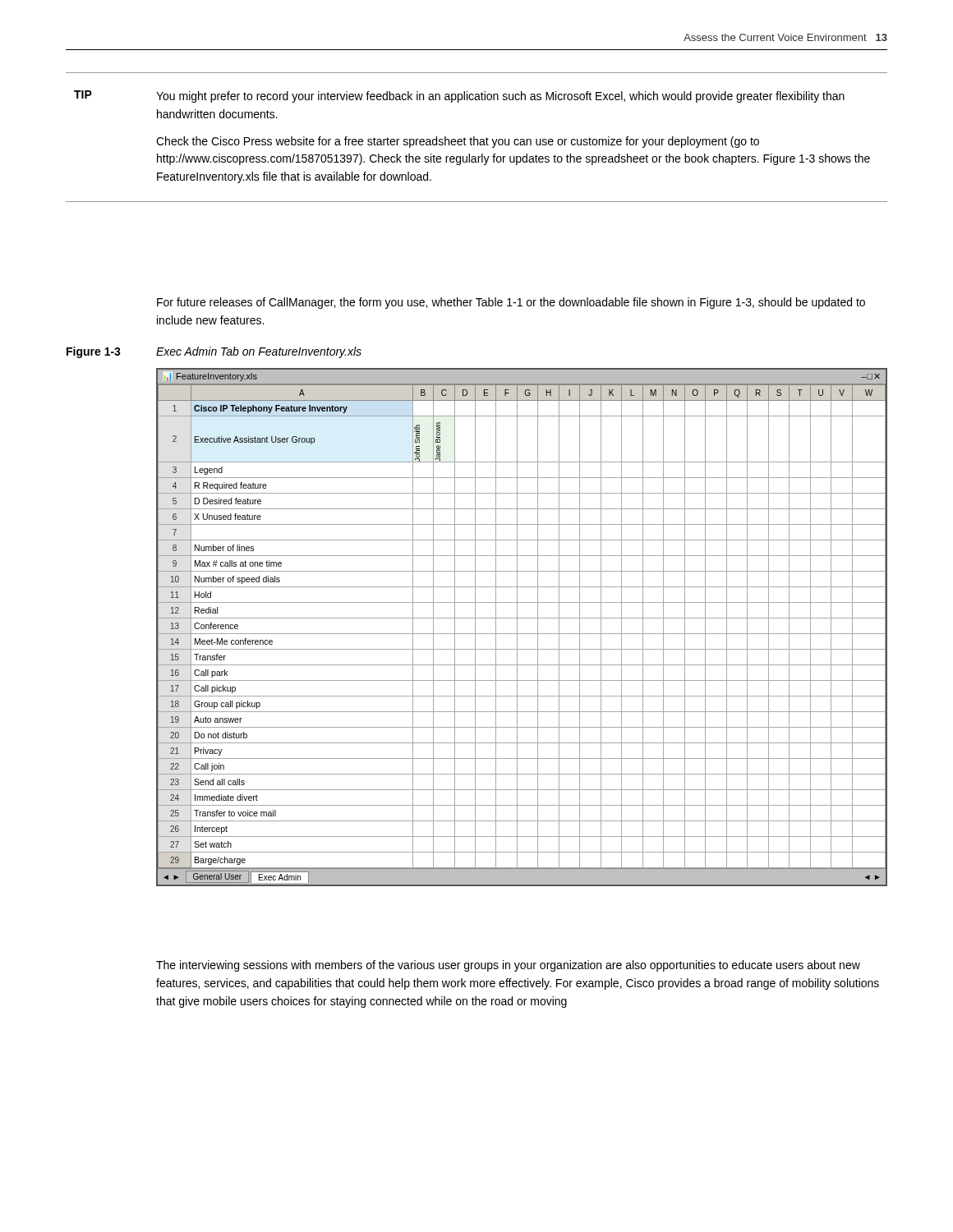Image resolution: width=953 pixels, height=1232 pixels.
Task: Click on the text block that says "You might prefer to record your interview feedback"
Action: (518, 137)
